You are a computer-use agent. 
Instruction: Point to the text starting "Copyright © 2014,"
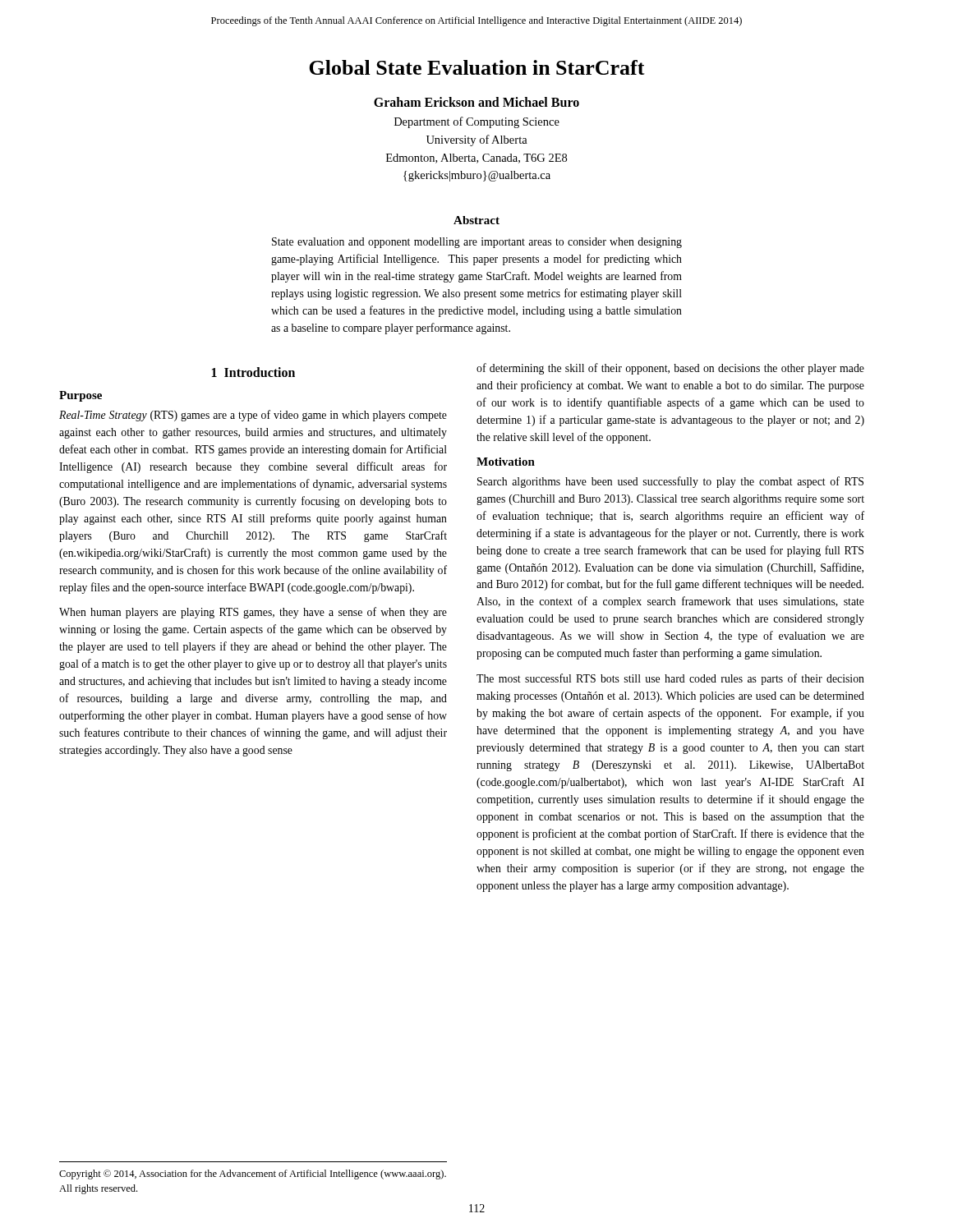click(x=253, y=1181)
